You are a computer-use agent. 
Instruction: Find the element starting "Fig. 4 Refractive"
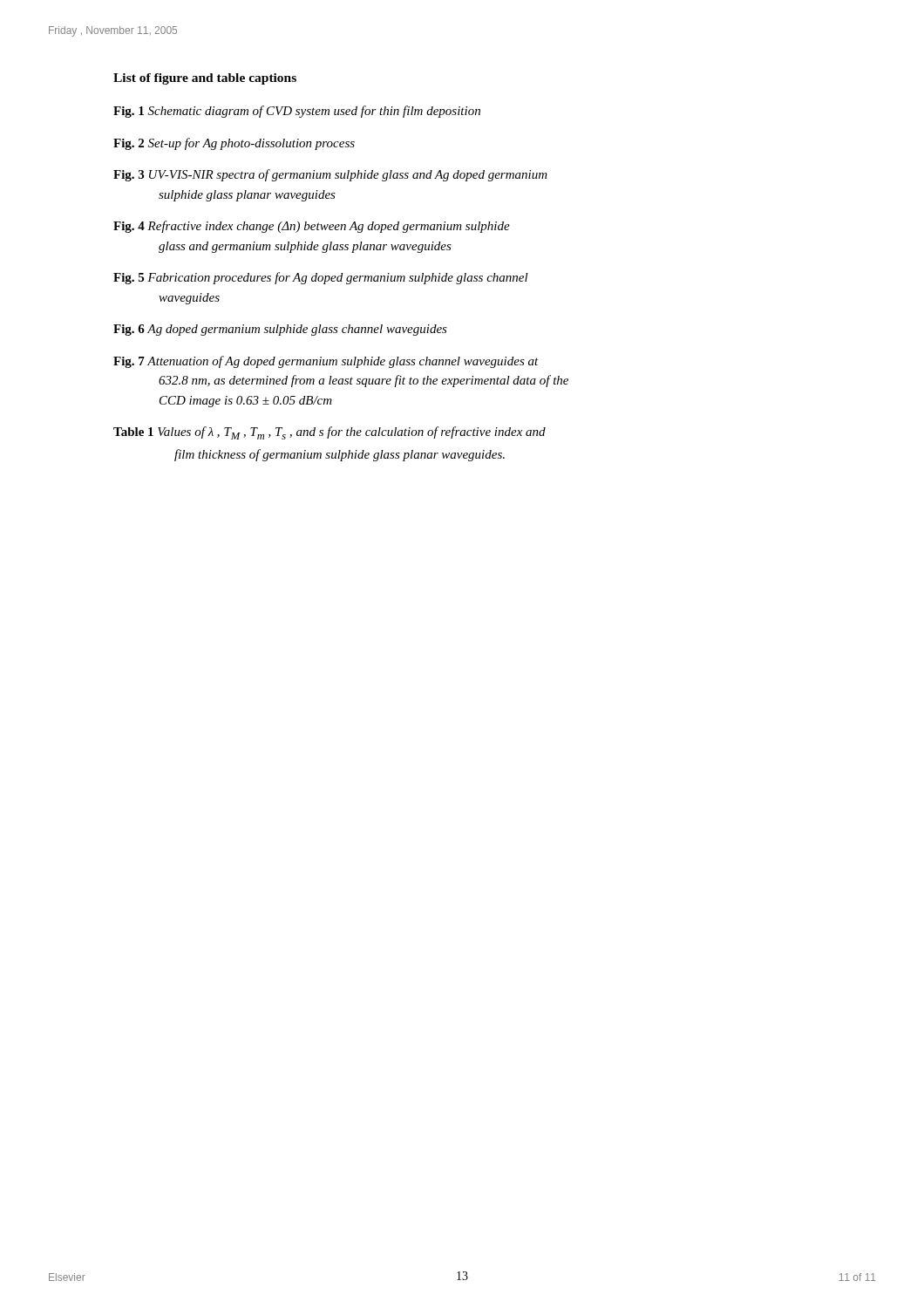471,237
